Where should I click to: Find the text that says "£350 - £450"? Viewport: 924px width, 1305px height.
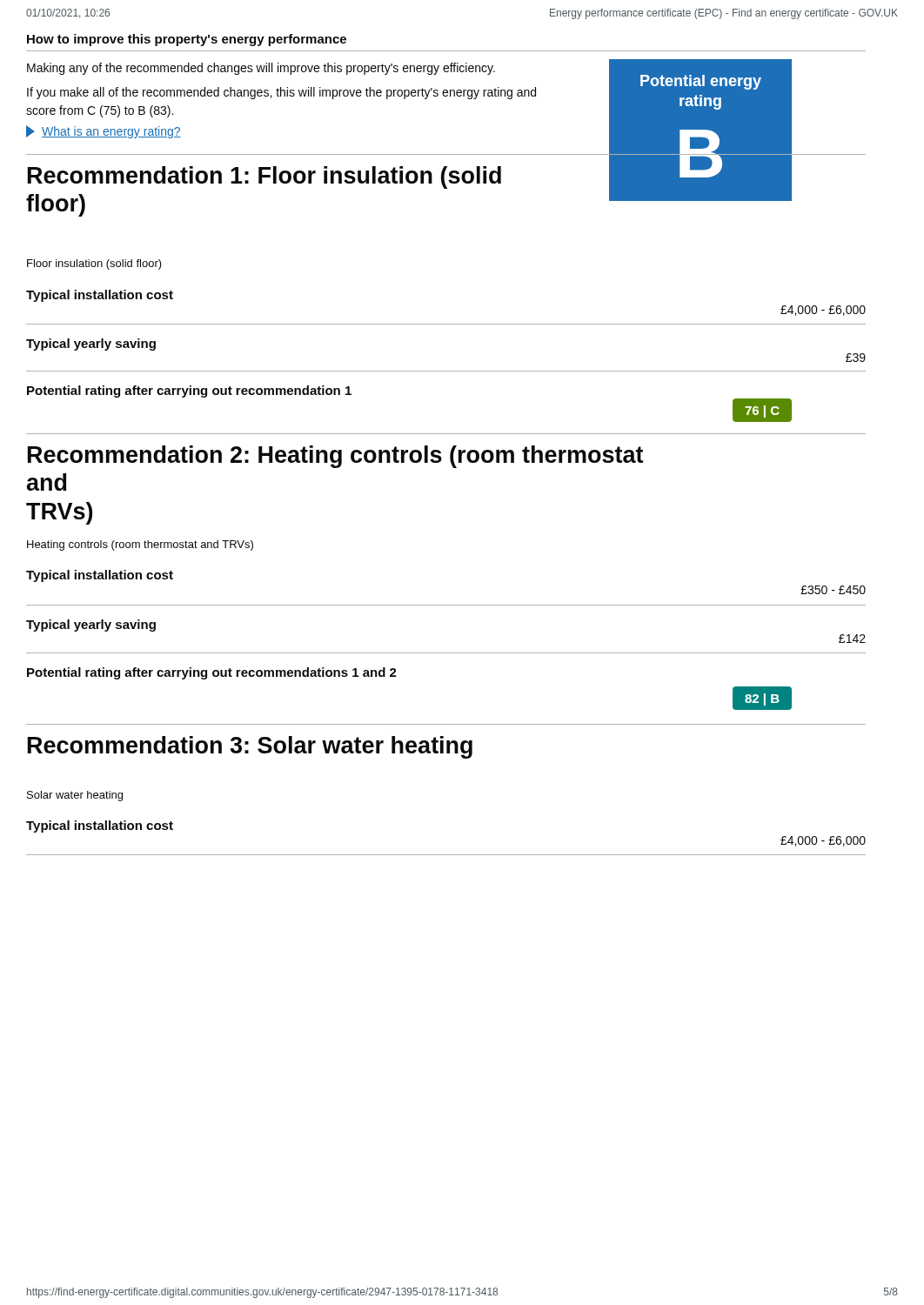833,590
